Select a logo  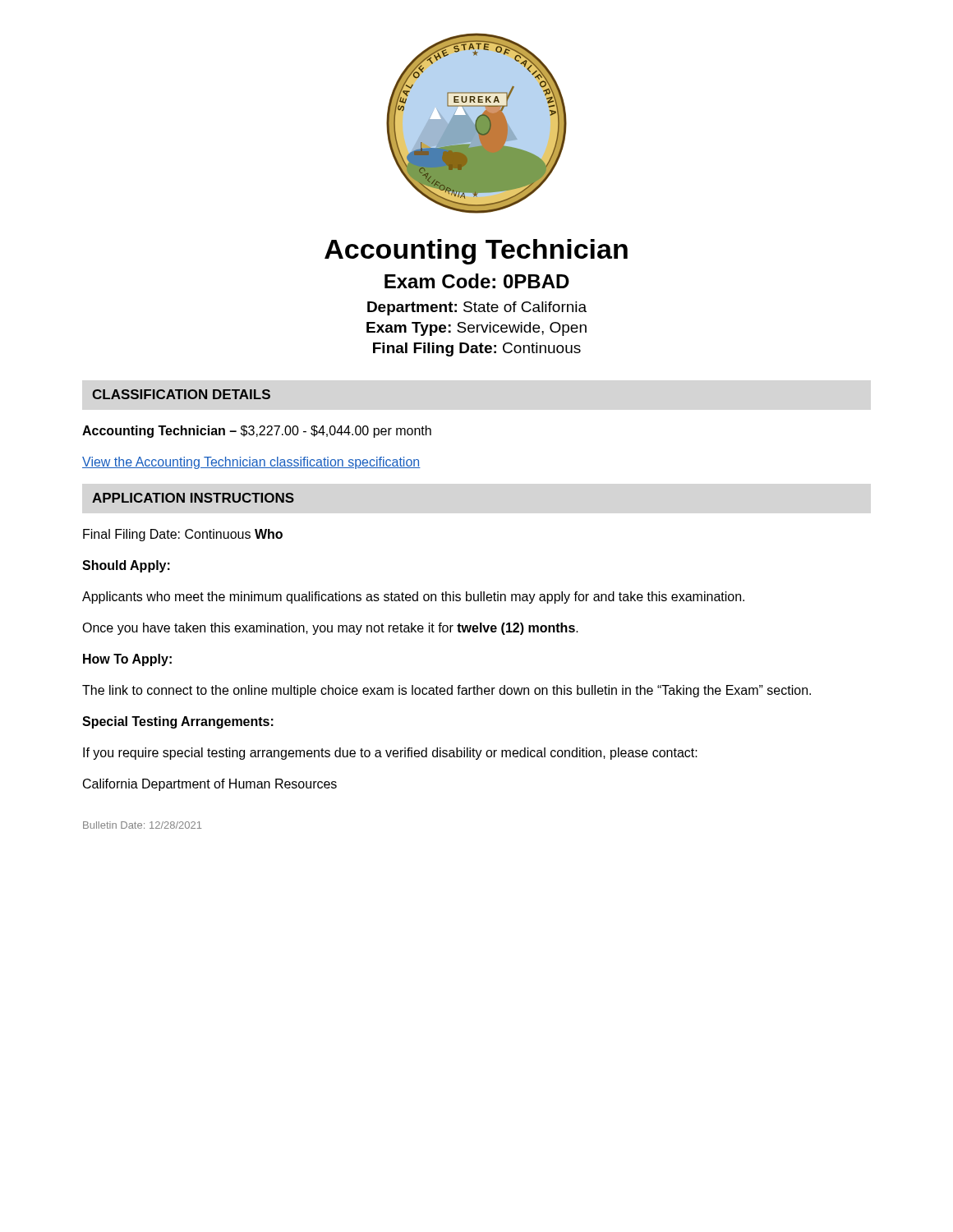[476, 125]
